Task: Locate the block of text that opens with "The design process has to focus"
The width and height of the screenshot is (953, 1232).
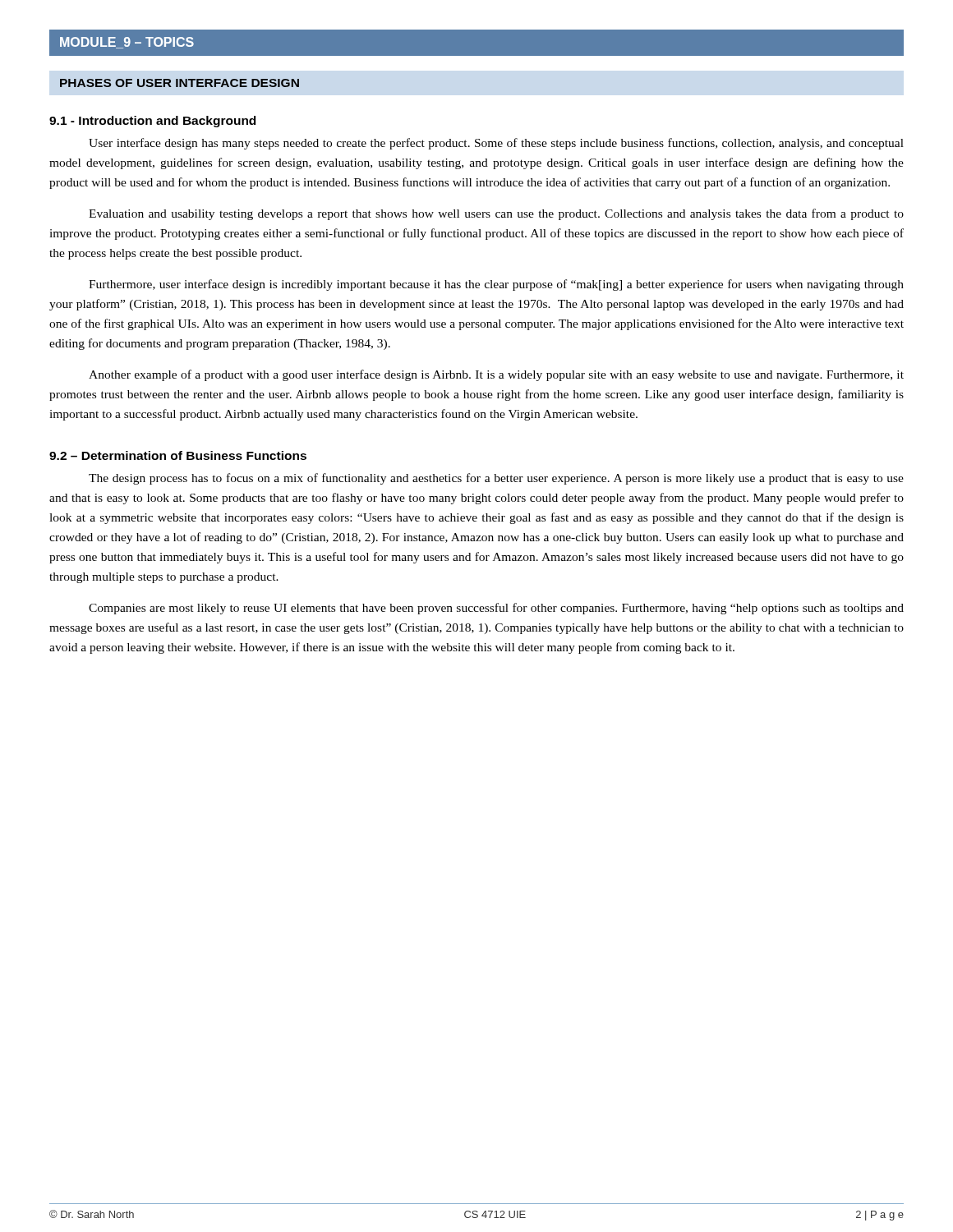Action: [476, 563]
